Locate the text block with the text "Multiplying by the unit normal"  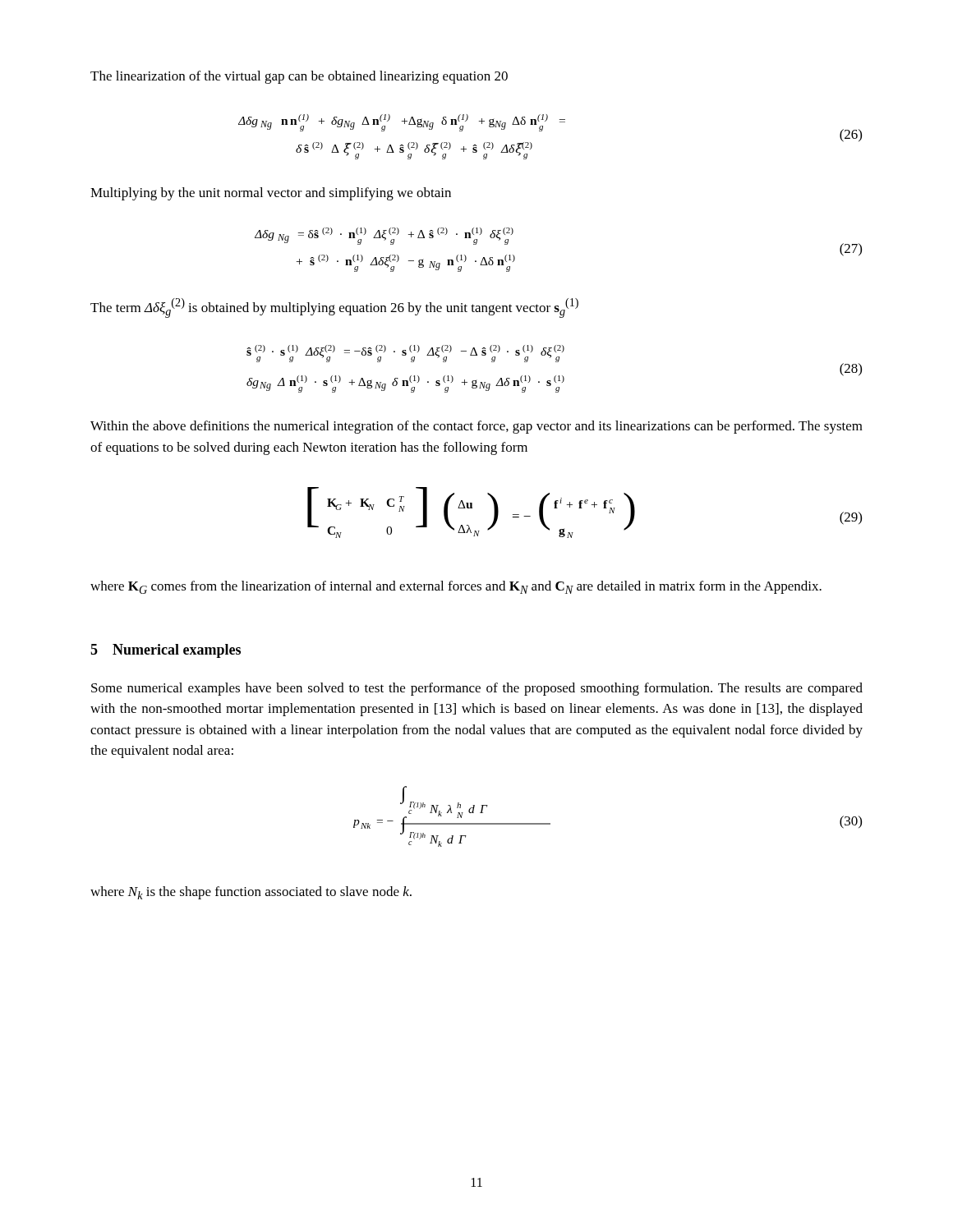point(271,192)
